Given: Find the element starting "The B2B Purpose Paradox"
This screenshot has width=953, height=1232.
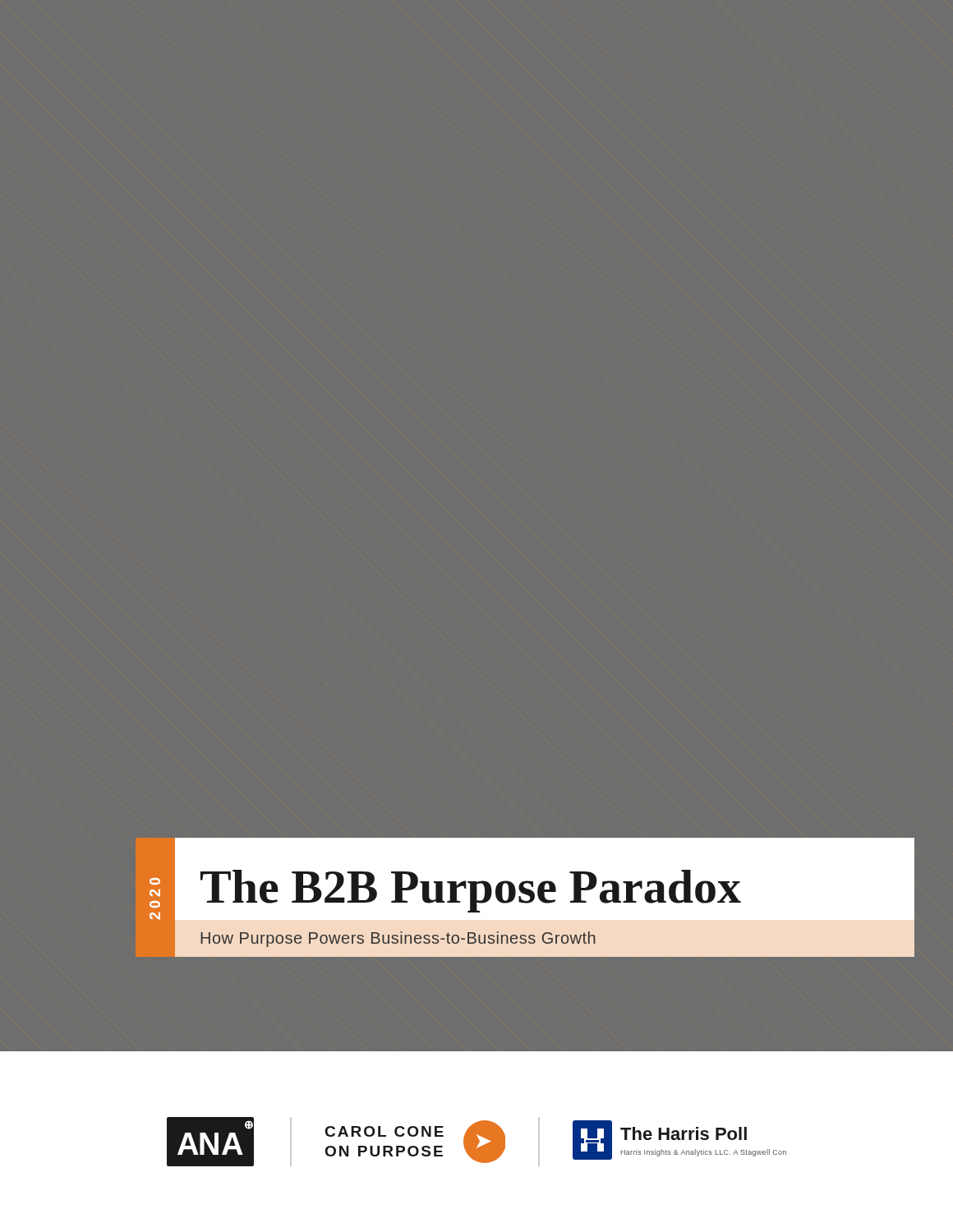Looking at the screenshot, I should pyautogui.click(x=470, y=887).
